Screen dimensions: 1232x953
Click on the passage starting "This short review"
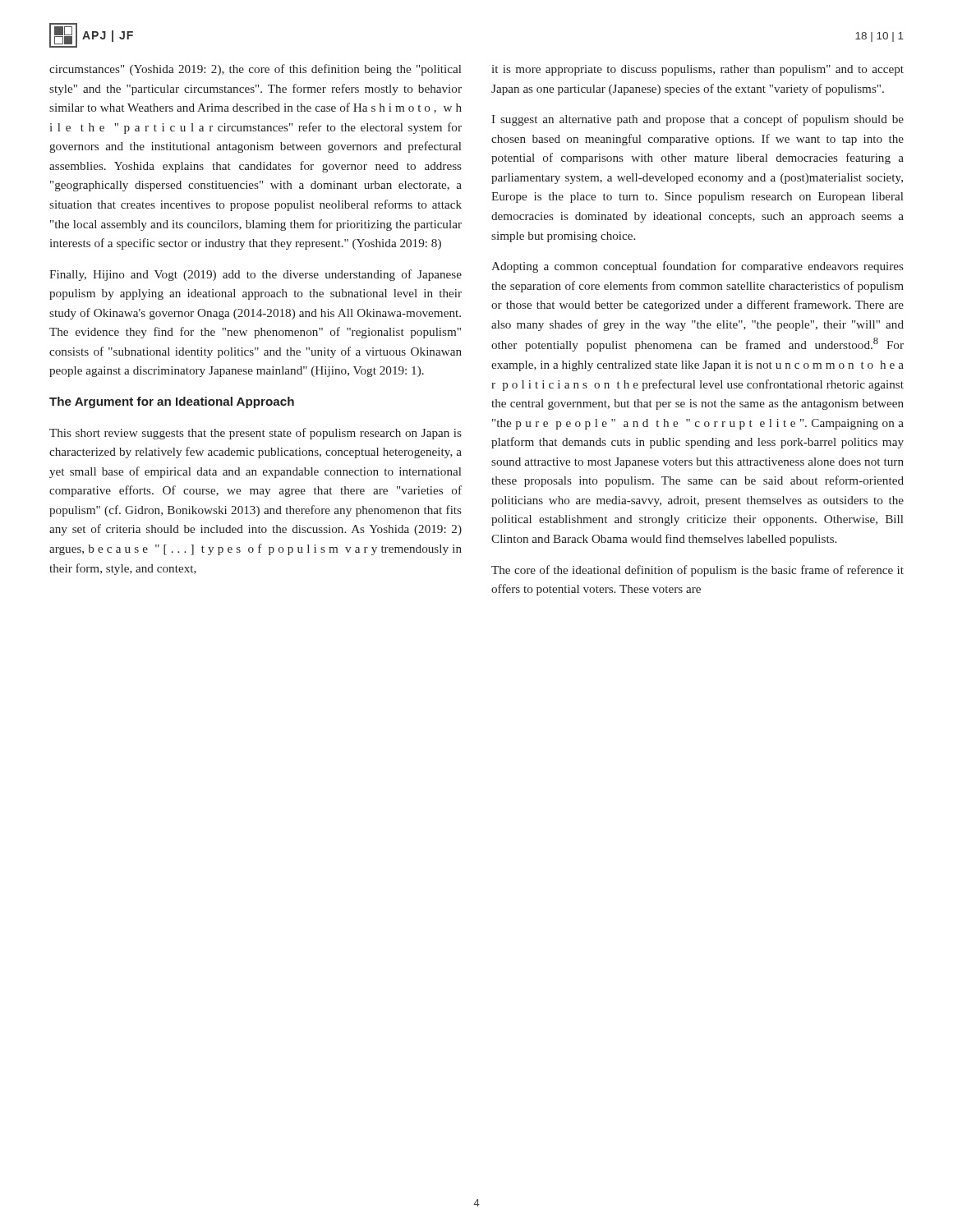(255, 500)
